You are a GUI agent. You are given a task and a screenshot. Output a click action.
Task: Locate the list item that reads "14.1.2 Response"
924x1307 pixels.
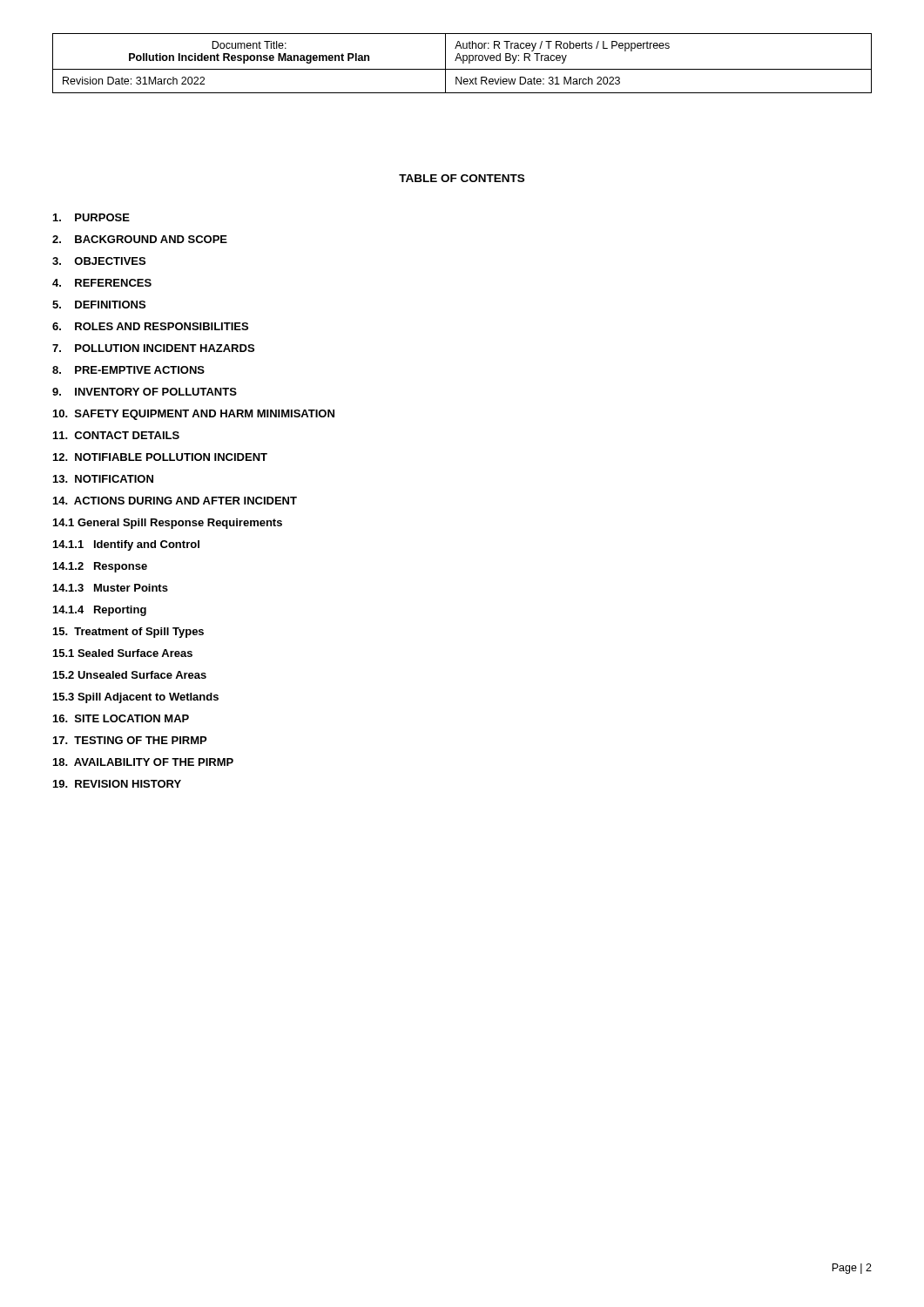pyautogui.click(x=100, y=566)
